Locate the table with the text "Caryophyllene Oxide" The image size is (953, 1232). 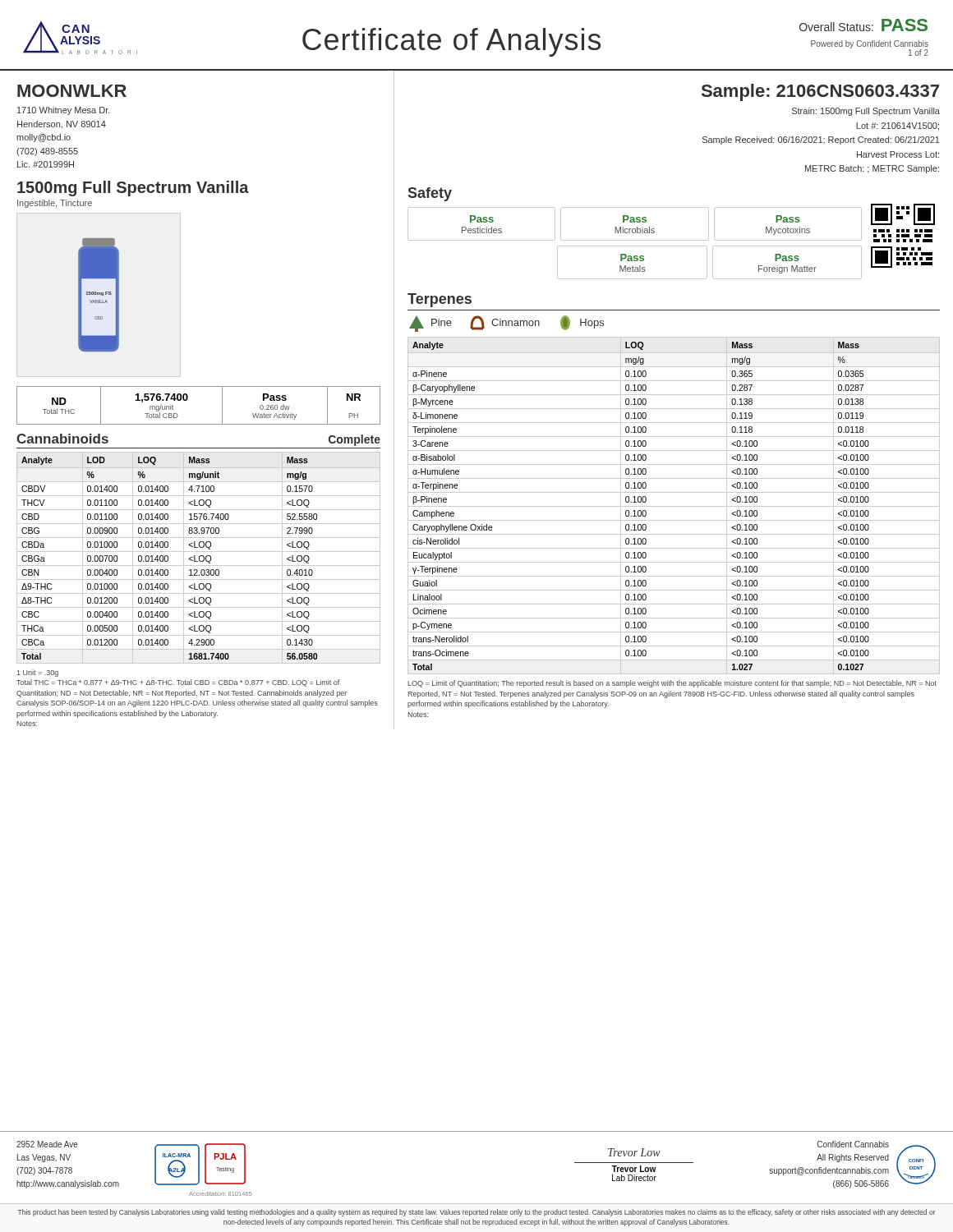pos(674,505)
